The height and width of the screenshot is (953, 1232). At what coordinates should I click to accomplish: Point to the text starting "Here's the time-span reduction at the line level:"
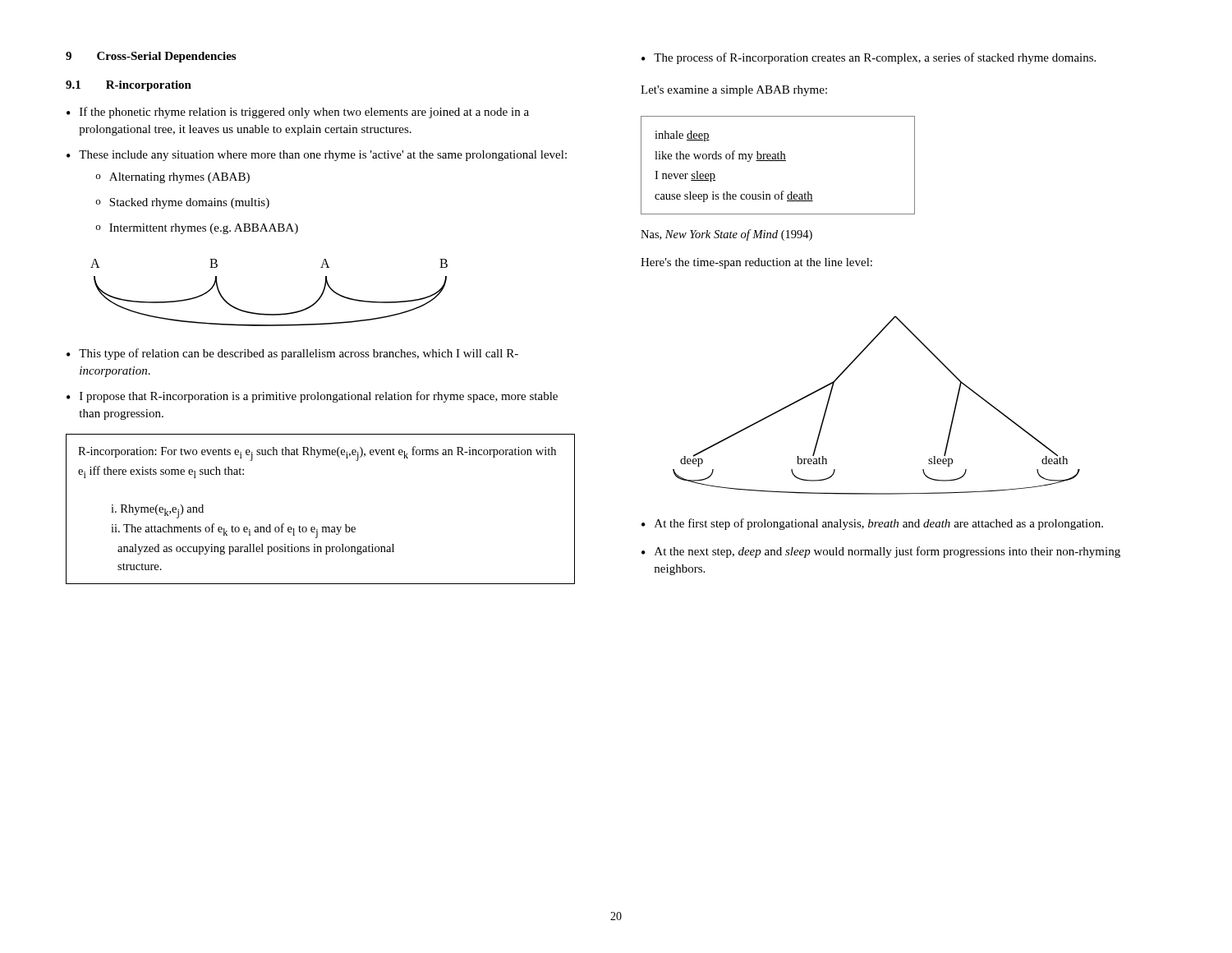point(757,262)
